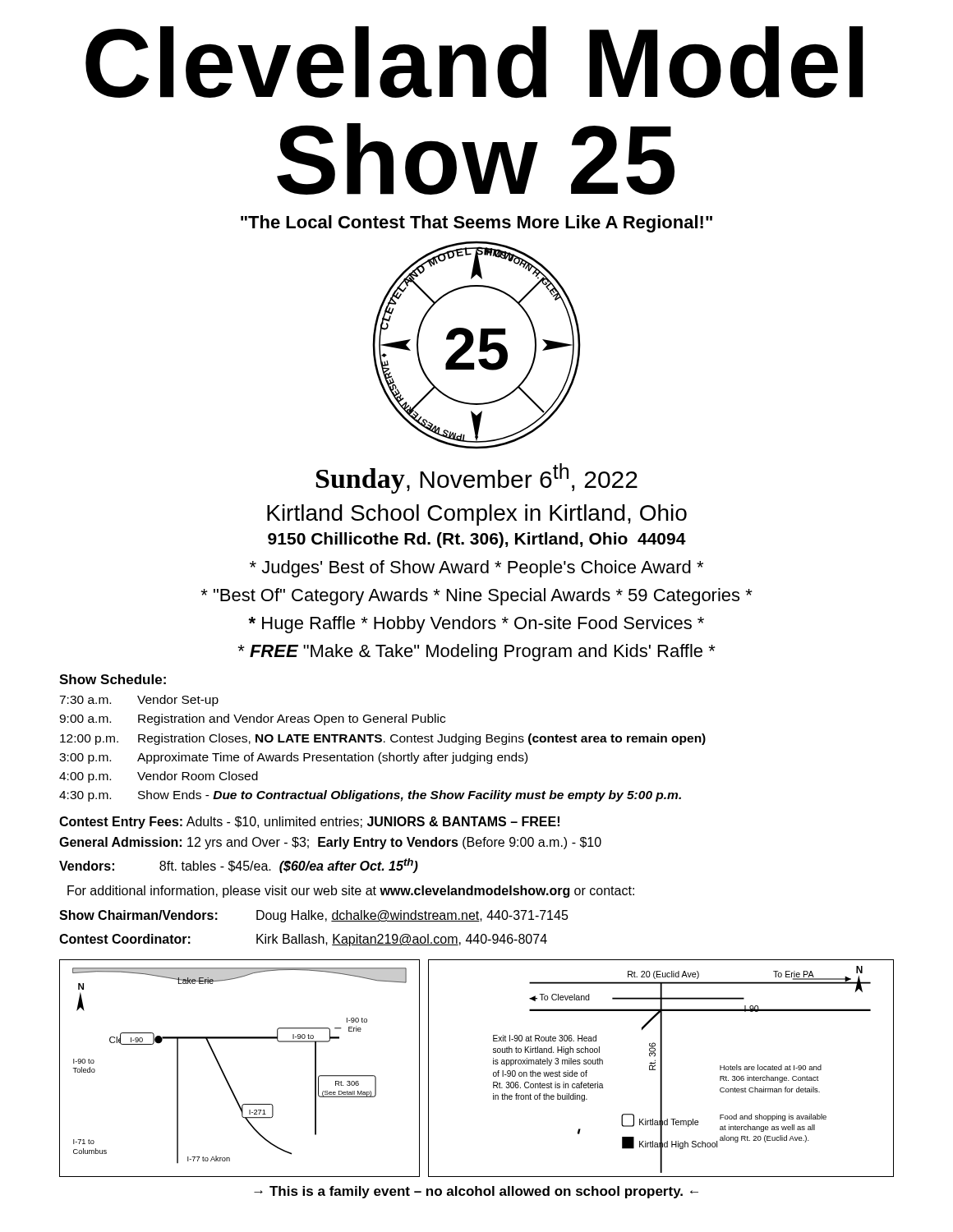
Task: Point to the block starting "→ This is a family"
Action: click(x=476, y=1191)
